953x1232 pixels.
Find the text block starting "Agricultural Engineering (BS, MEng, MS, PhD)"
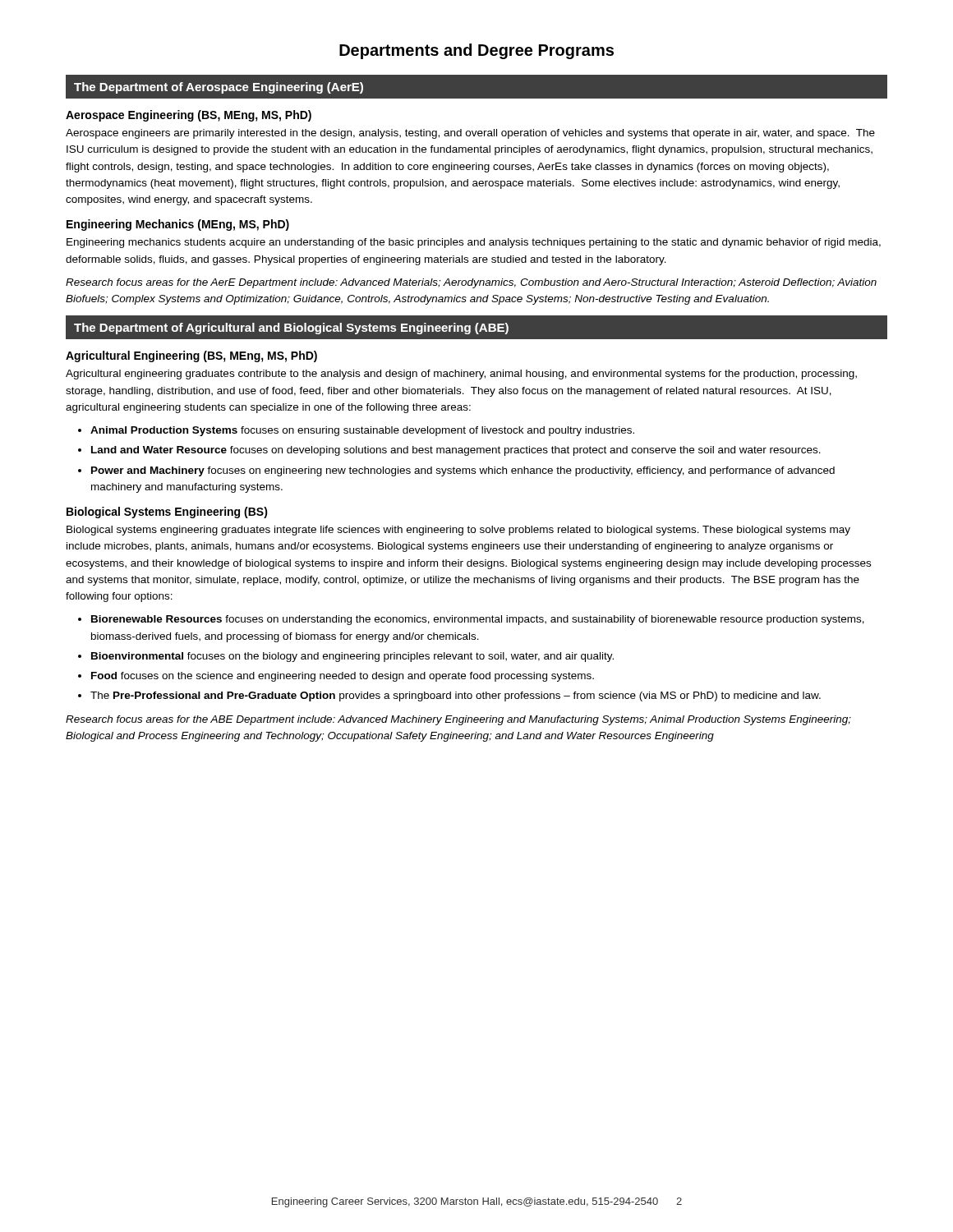tap(192, 356)
